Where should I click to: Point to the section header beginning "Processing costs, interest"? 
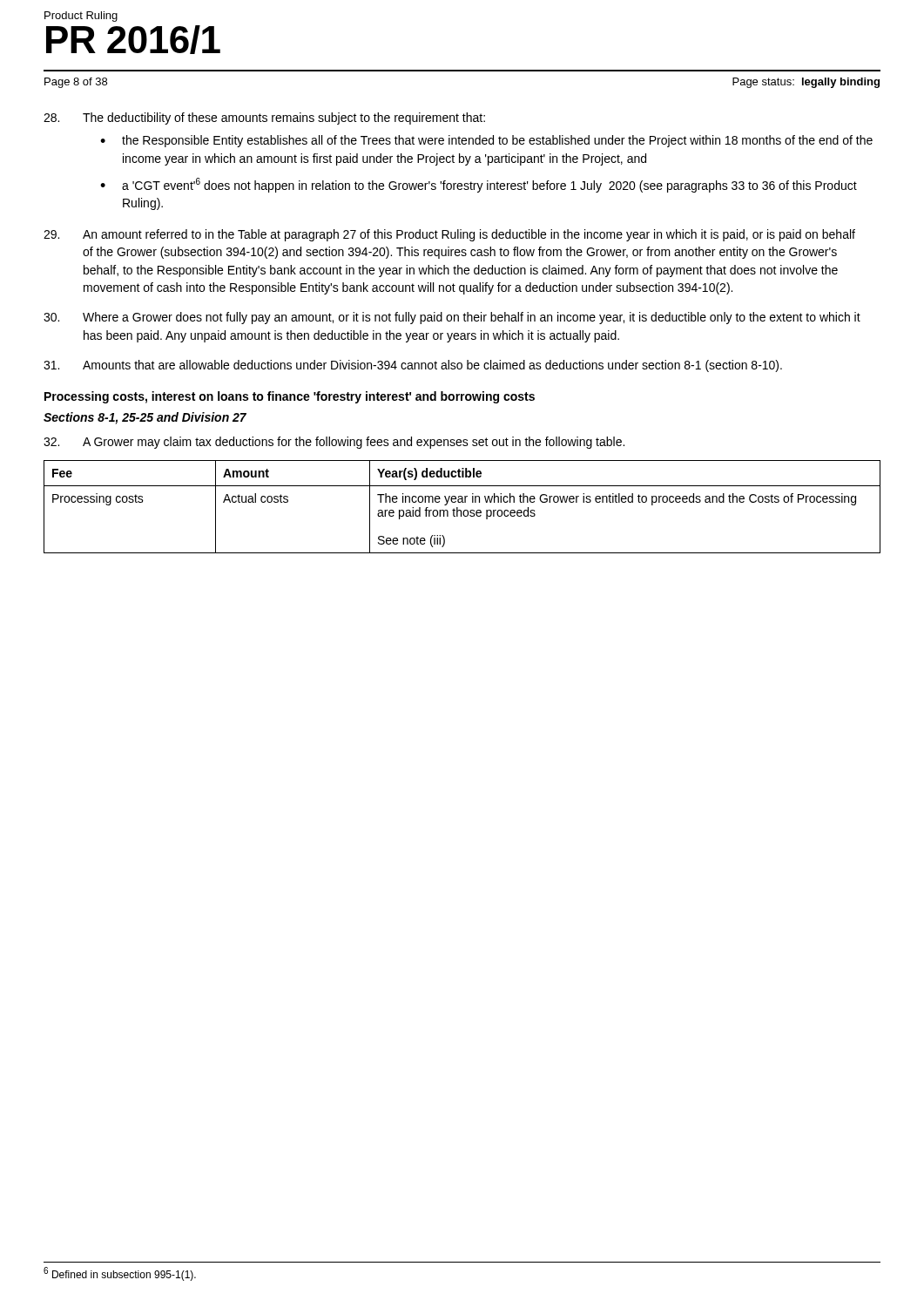[289, 397]
